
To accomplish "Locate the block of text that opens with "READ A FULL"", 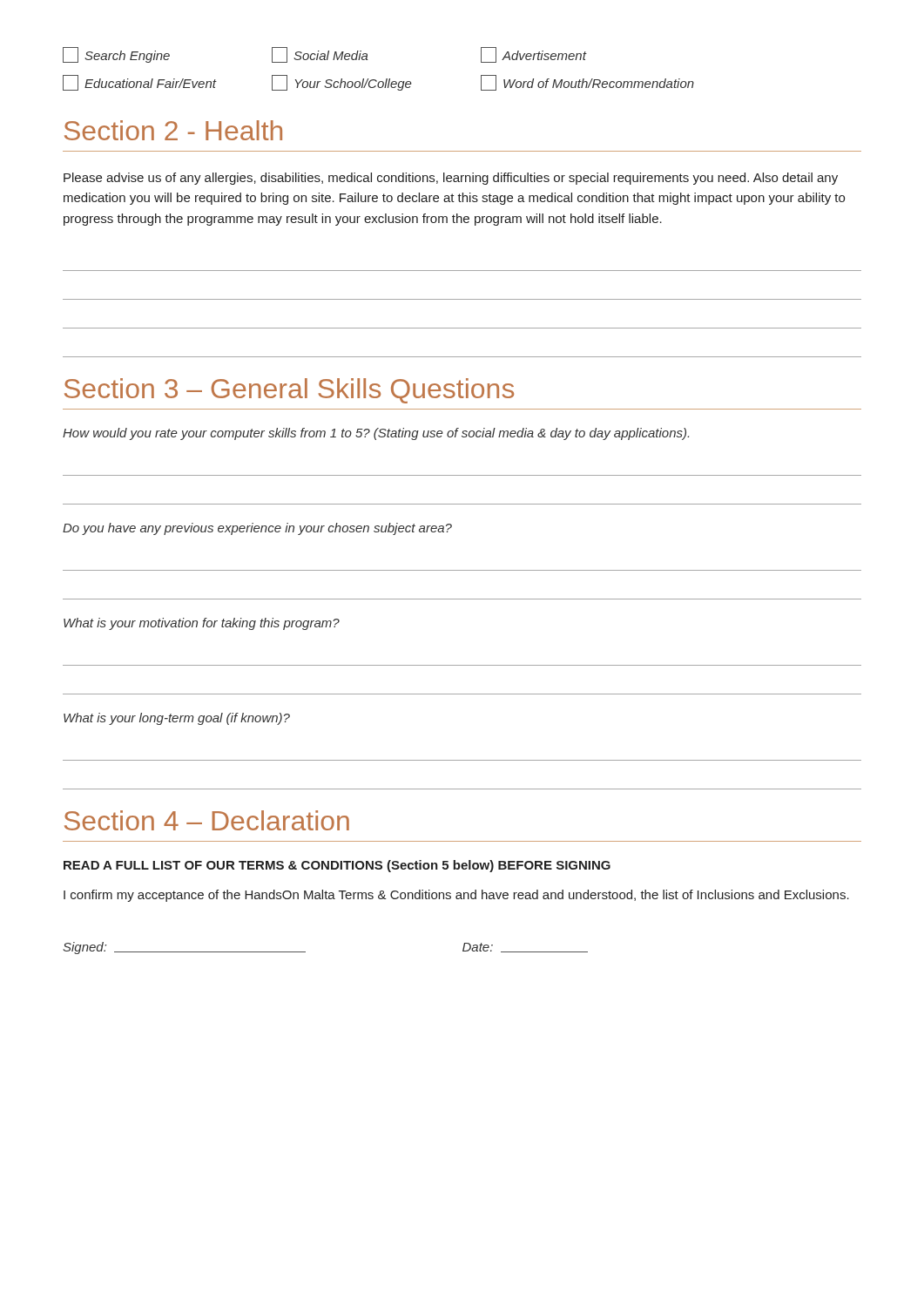I will tap(337, 865).
